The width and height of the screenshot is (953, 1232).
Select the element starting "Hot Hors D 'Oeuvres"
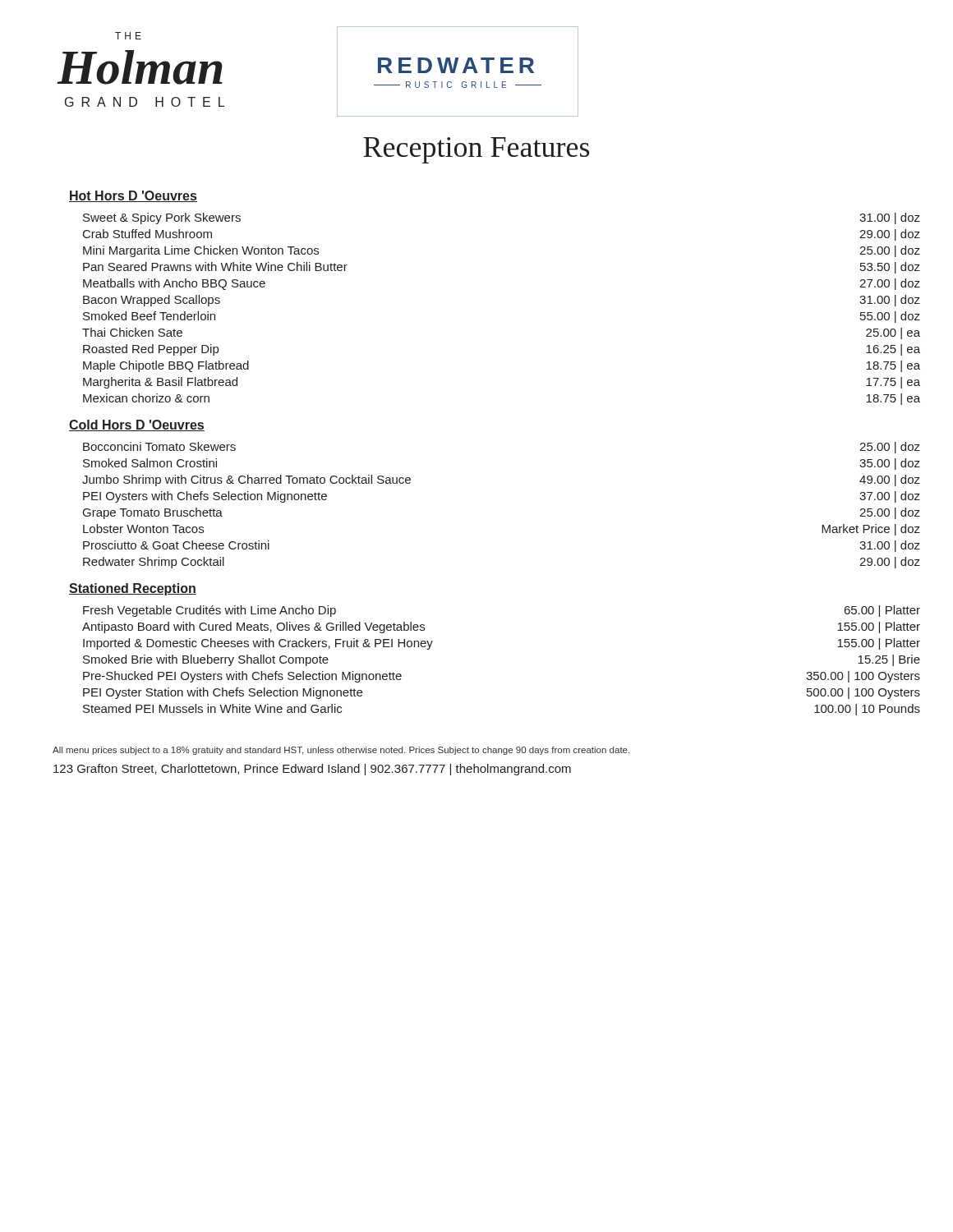tap(133, 196)
